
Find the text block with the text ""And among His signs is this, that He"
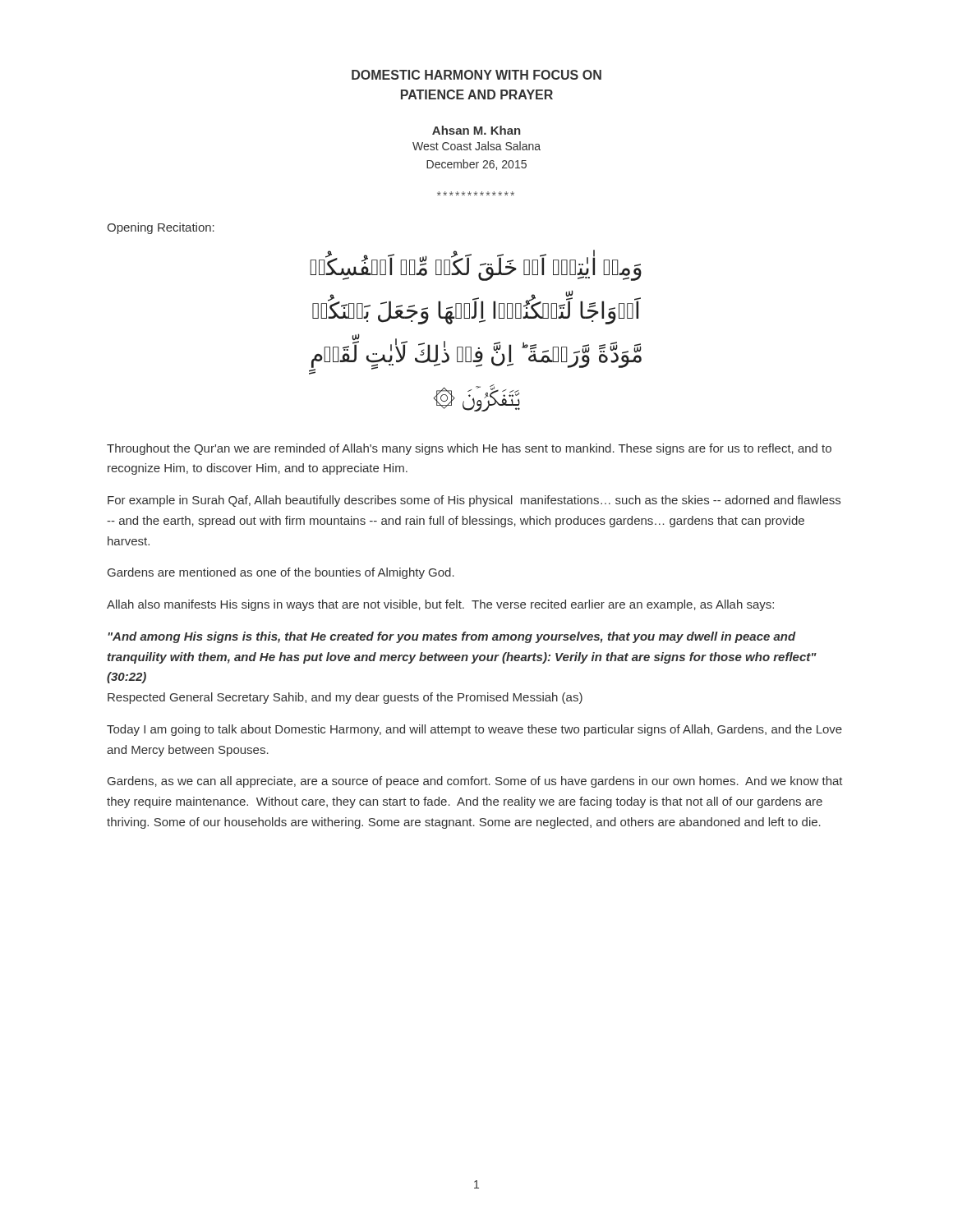(x=461, y=666)
